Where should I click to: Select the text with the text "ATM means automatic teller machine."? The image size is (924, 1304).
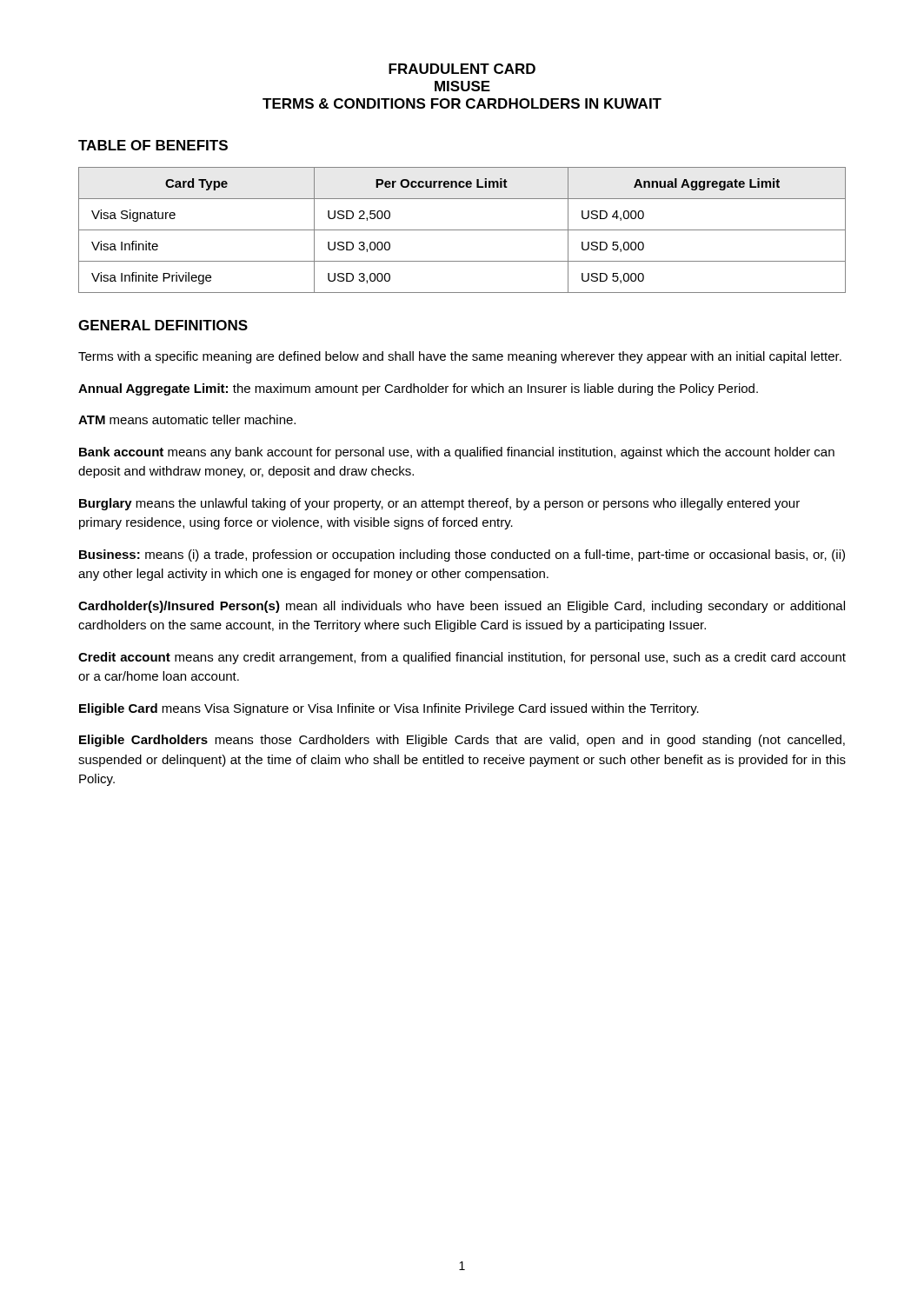188,419
